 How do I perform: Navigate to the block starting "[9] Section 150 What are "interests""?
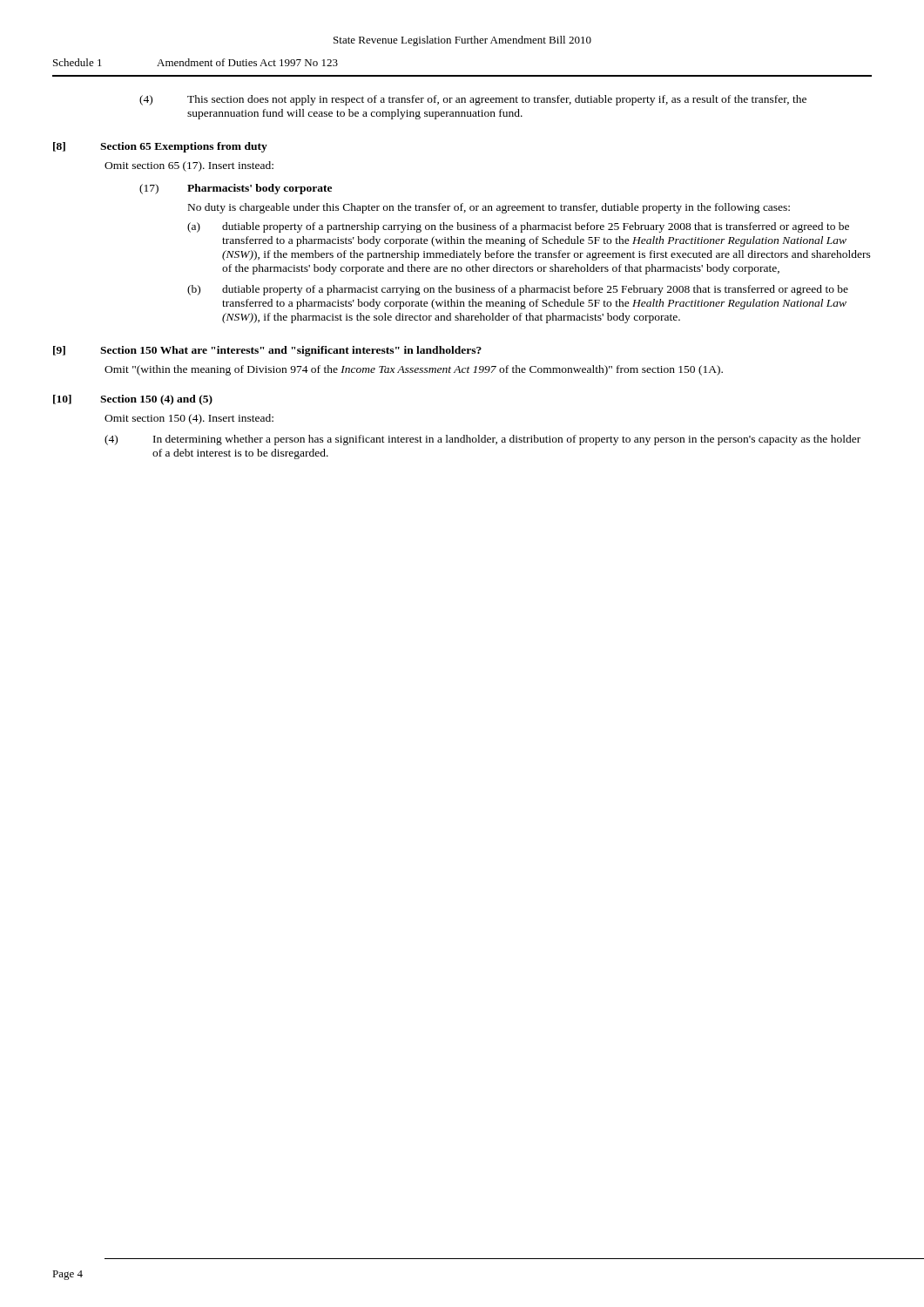267,350
